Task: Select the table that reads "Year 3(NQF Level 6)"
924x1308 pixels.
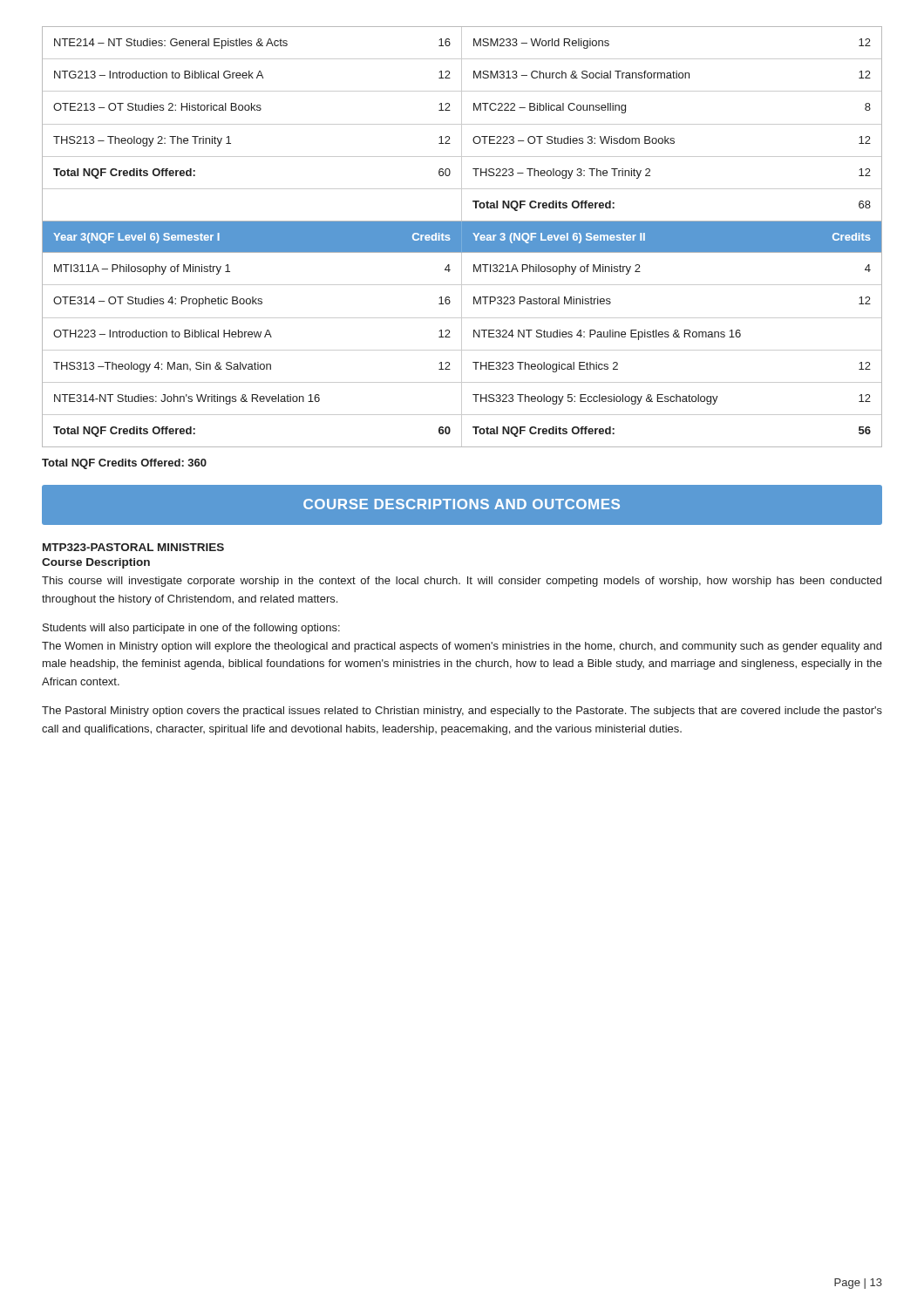Action: (x=462, y=335)
